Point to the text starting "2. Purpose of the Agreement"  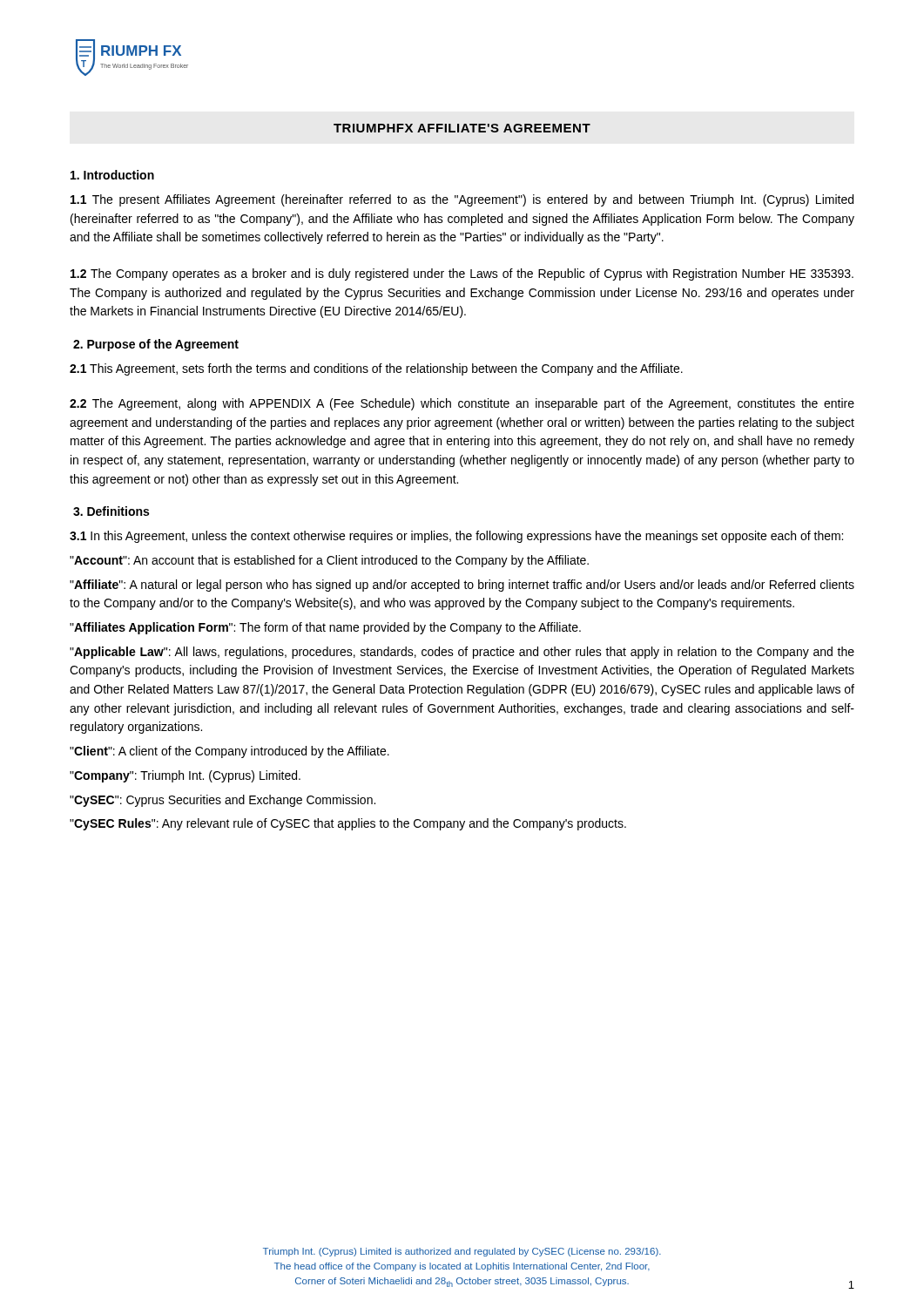coord(154,344)
